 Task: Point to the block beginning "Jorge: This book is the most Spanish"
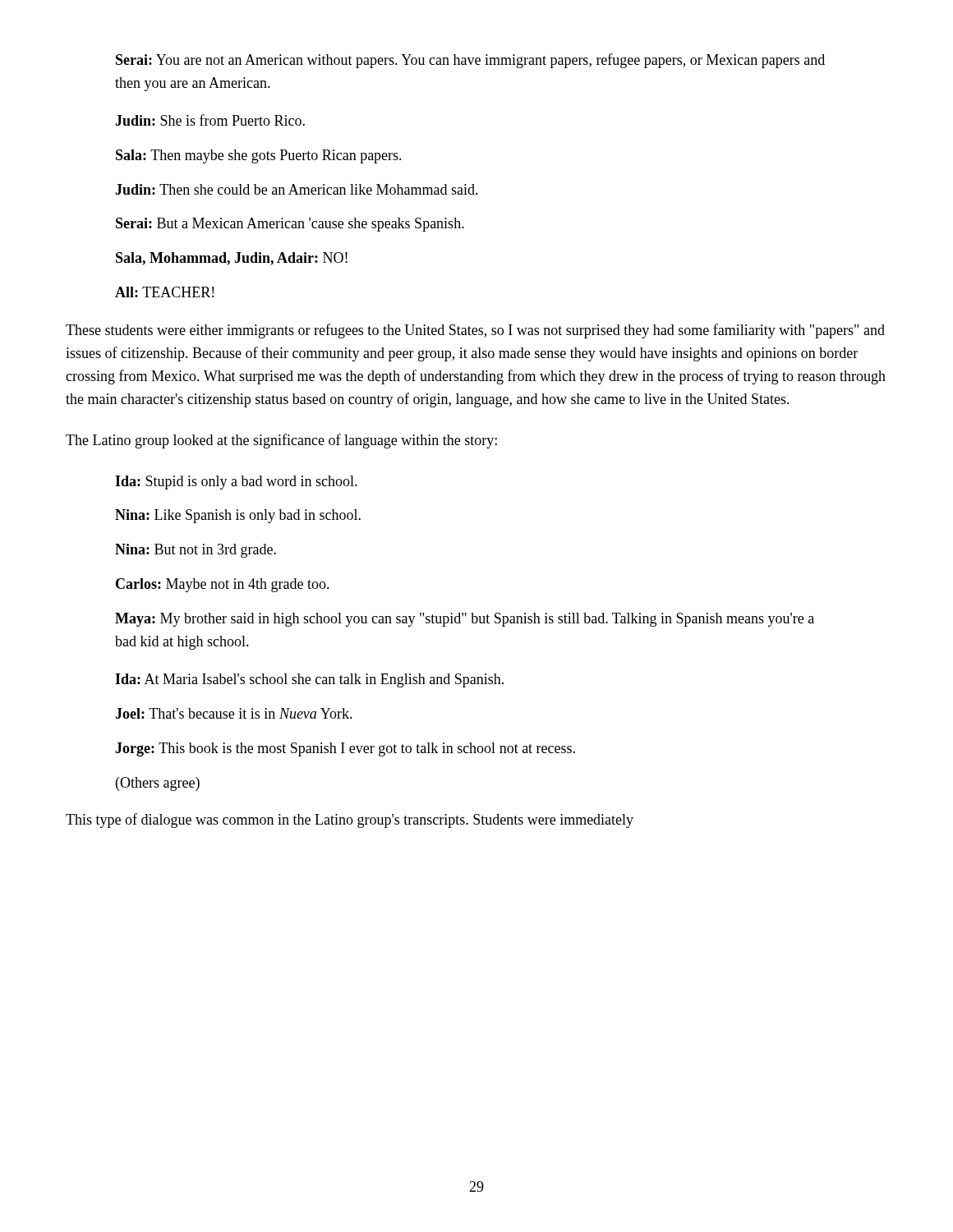click(346, 748)
